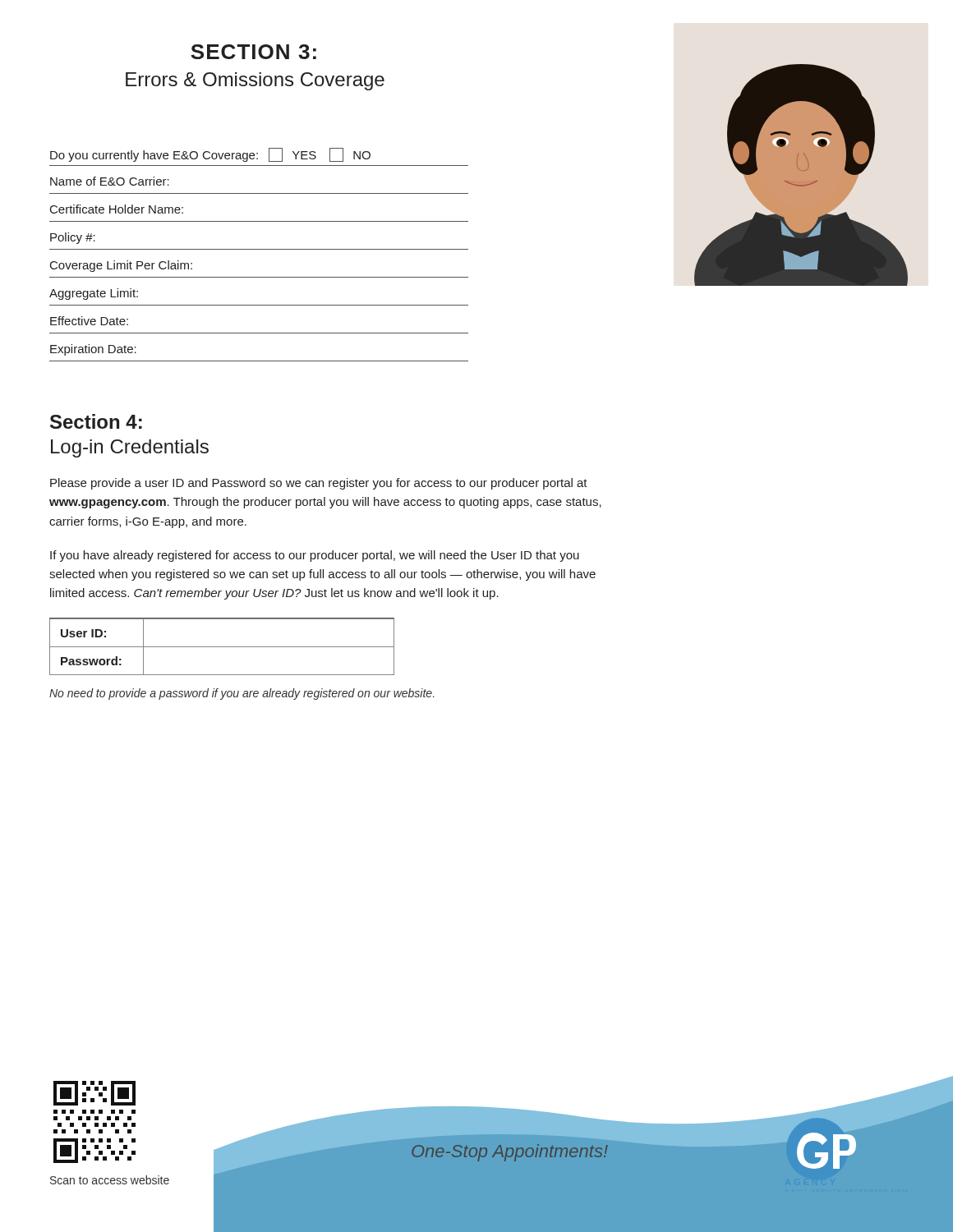Viewport: 953px width, 1232px height.
Task: Click the passage that begins "No need to provide a password if"
Action: pyautogui.click(x=242, y=693)
